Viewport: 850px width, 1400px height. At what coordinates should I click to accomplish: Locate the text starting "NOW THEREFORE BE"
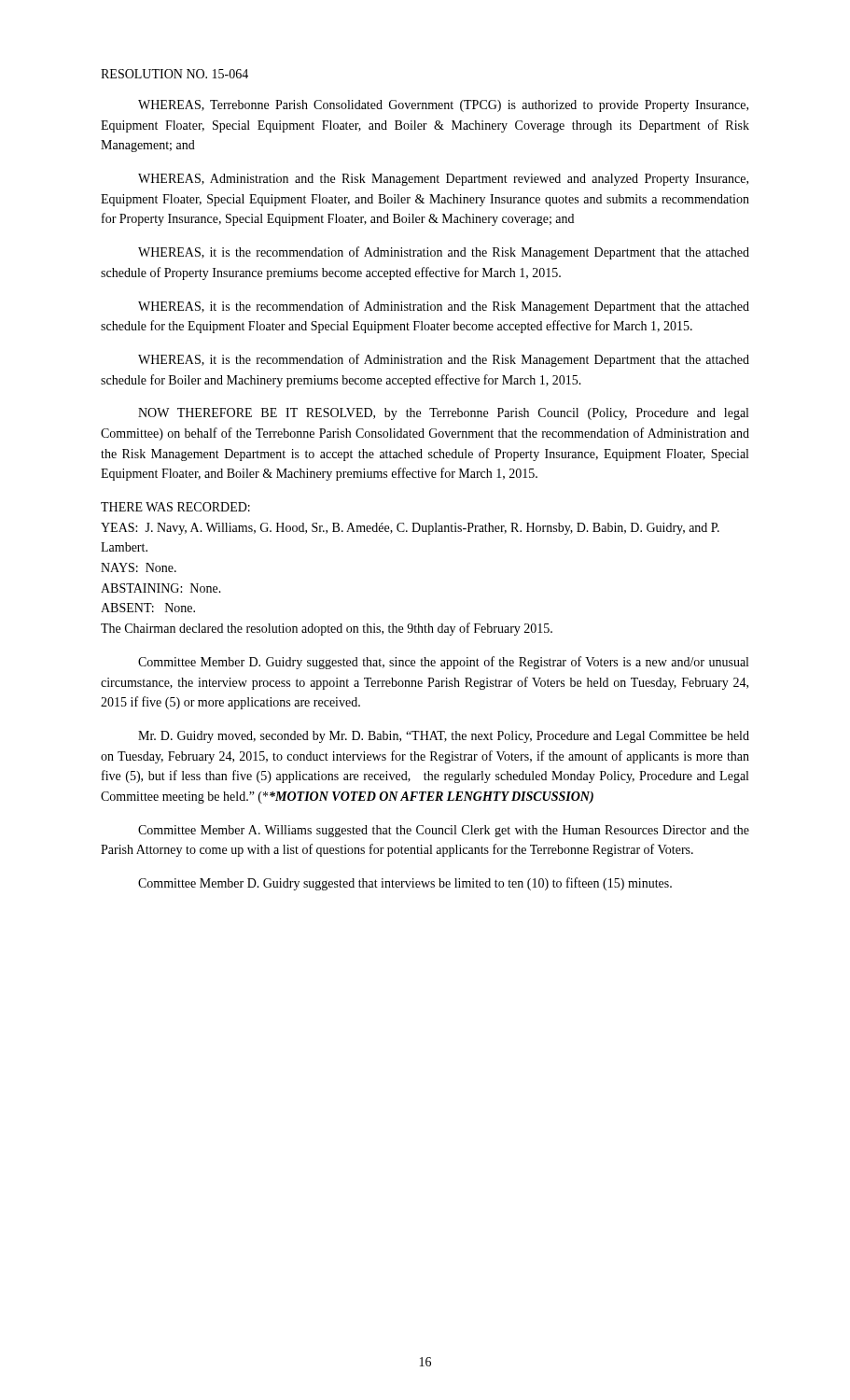tap(425, 444)
